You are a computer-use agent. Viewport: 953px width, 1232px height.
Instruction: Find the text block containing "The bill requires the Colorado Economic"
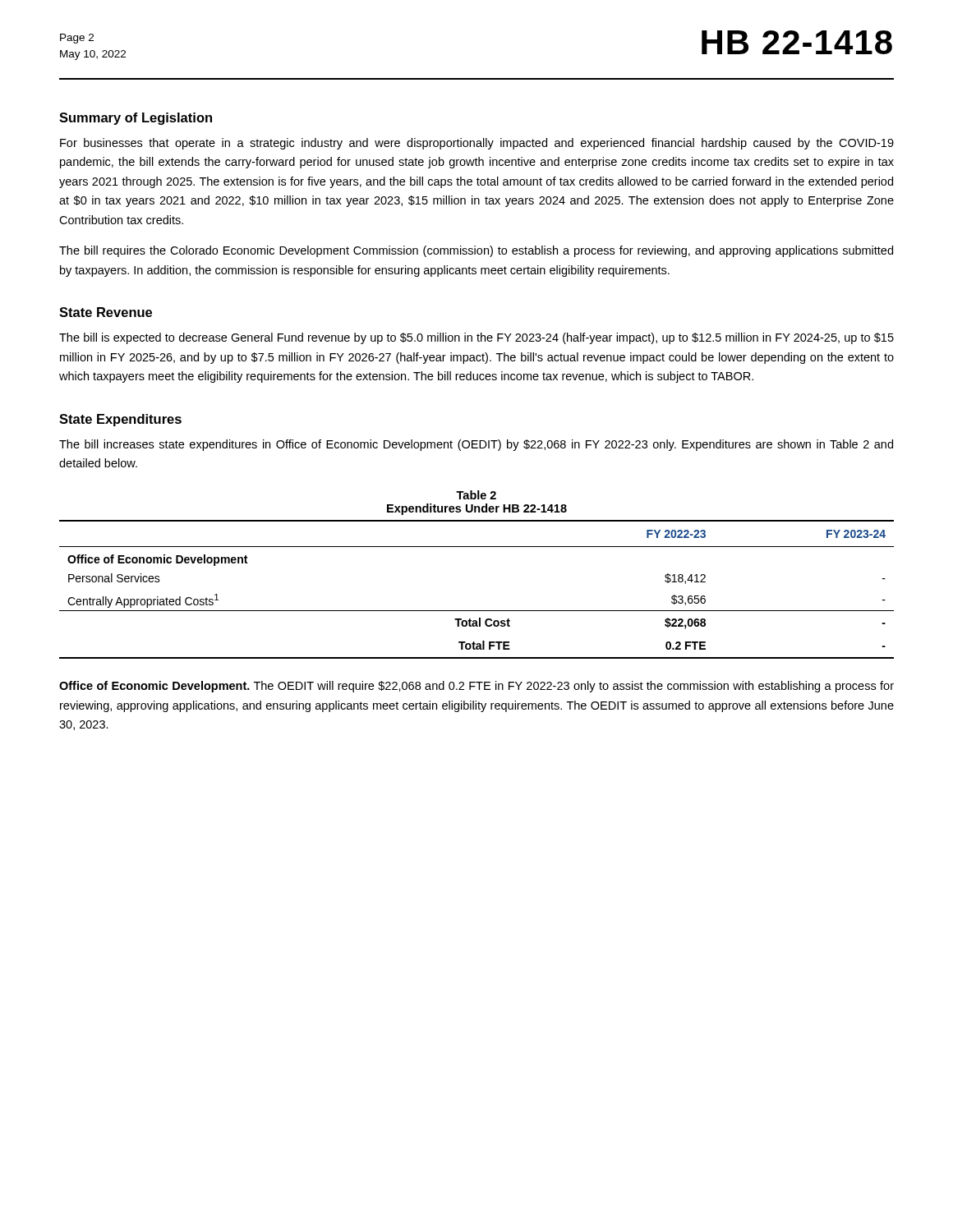coord(476,261)
